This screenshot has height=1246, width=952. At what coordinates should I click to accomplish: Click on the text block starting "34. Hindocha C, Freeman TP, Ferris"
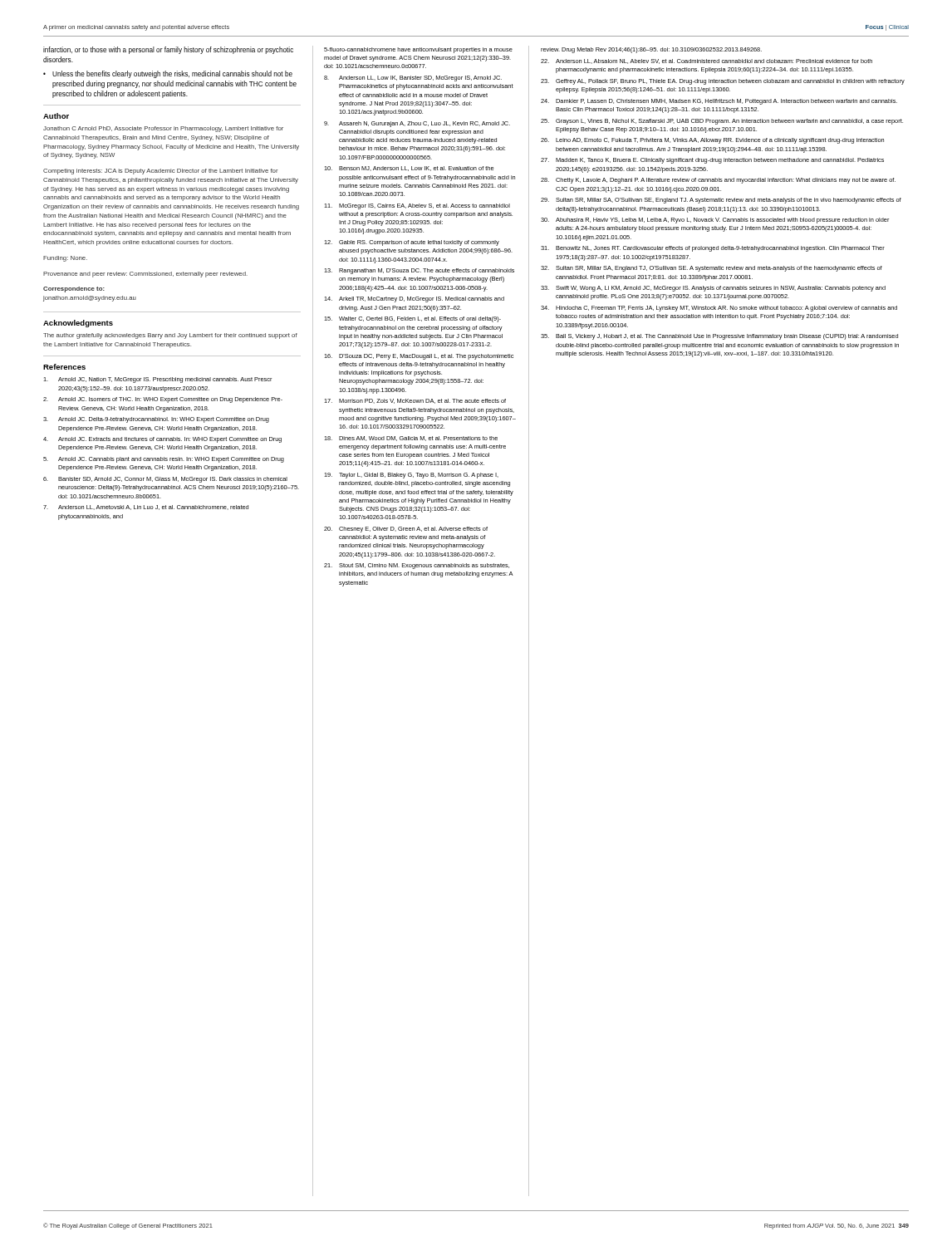point(725,317)
